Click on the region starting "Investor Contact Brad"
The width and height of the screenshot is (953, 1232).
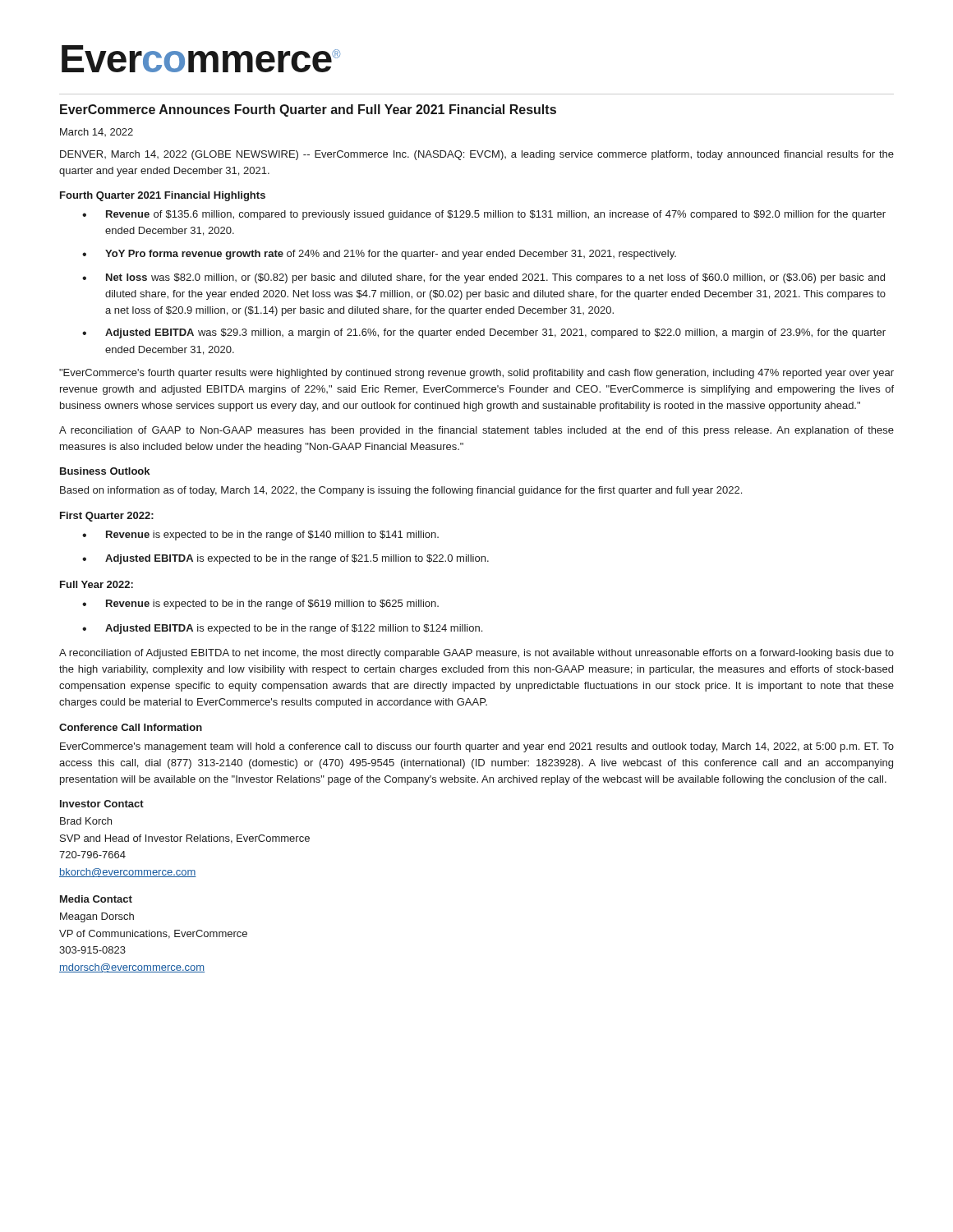click(185, 838)
